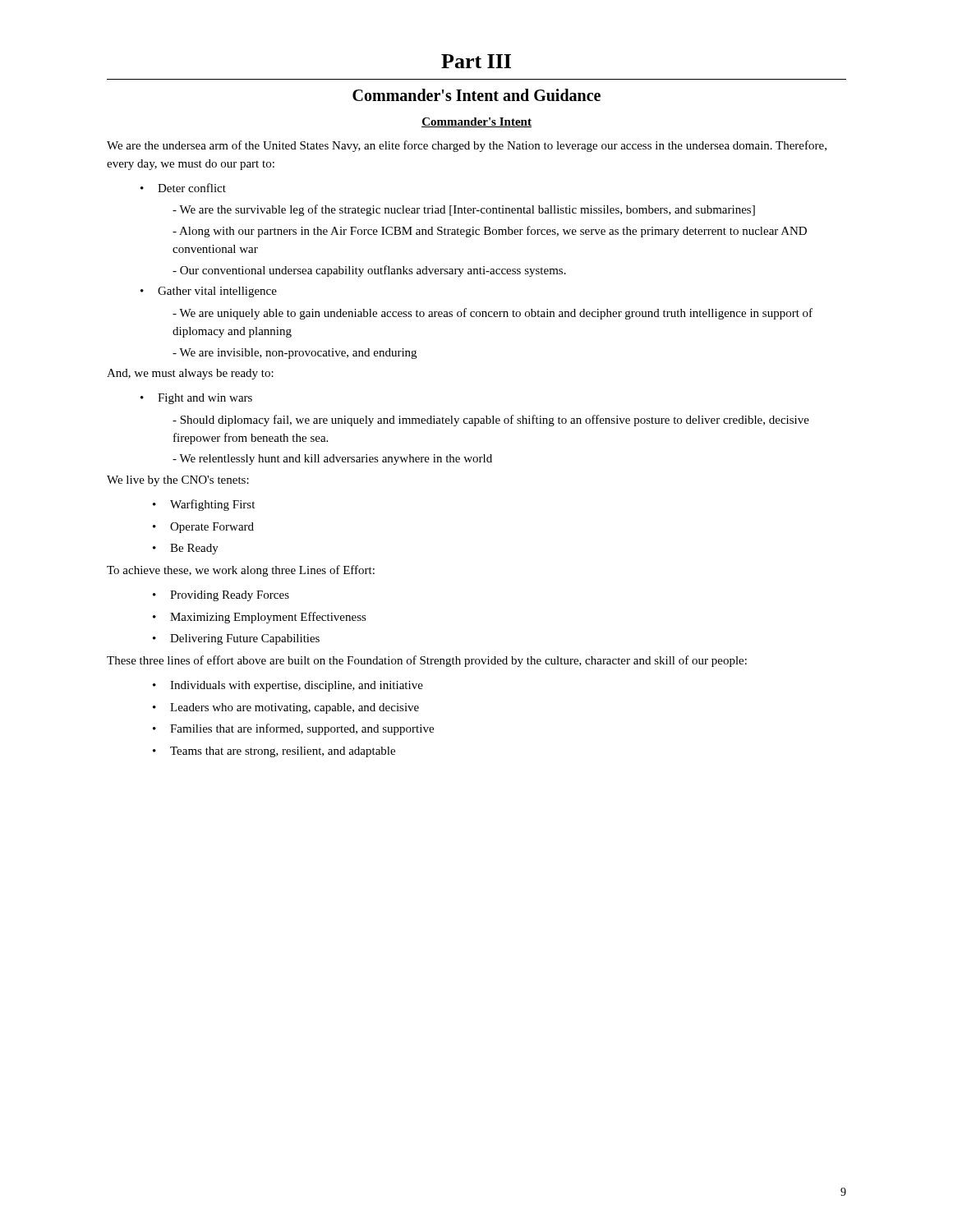Screen dimensions: 1232x953
Task: Locate the passage starting "Should diplomacy fail,"
Action: [x=491, y=428]
